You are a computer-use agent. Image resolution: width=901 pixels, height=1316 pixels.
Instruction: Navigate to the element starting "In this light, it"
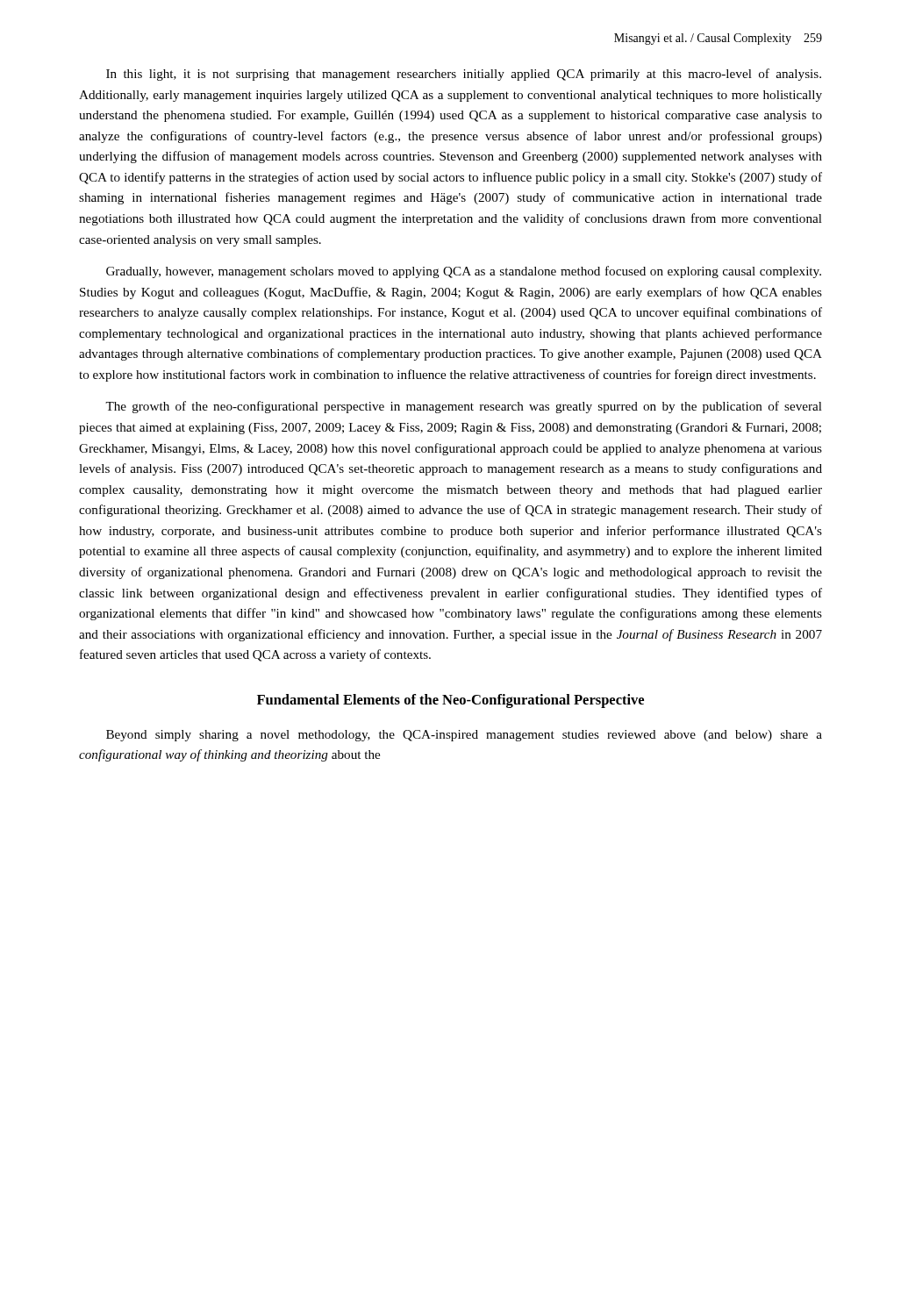coord(450,156)
